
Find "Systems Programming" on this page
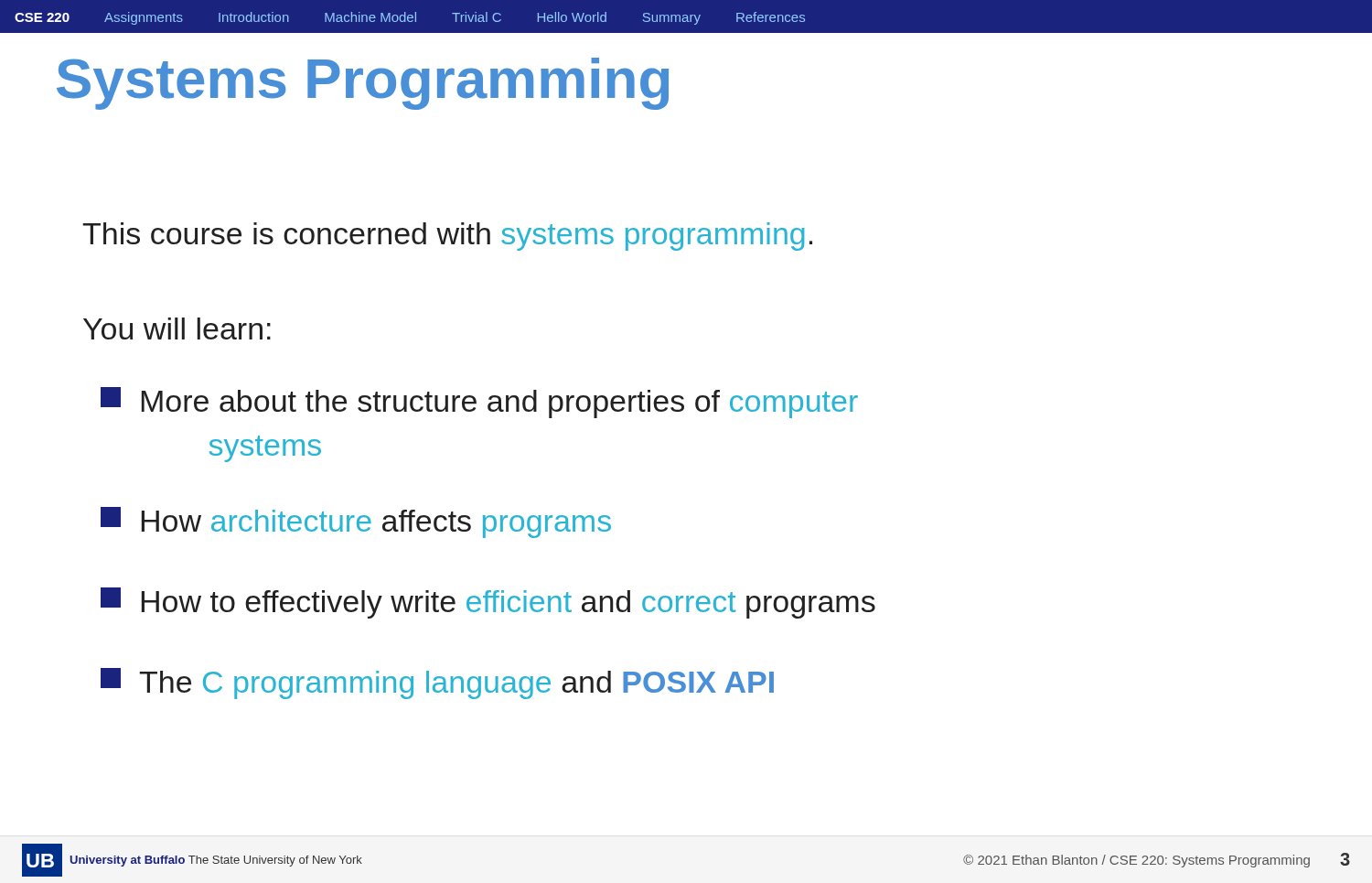tap(364, 79)
